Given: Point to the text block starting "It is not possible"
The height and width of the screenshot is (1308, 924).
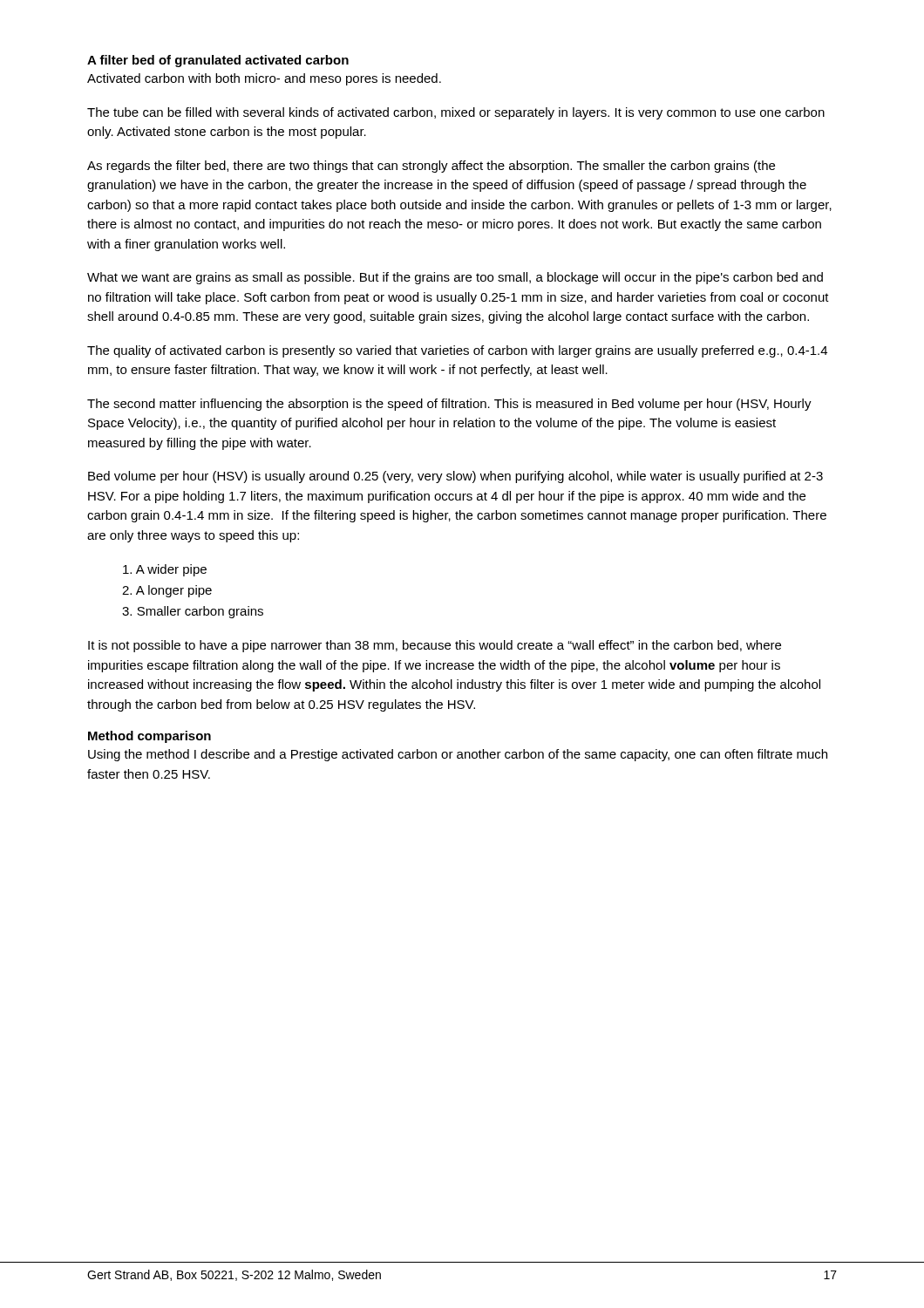Looking at the screenshot, I should click(x=454, y=674).
